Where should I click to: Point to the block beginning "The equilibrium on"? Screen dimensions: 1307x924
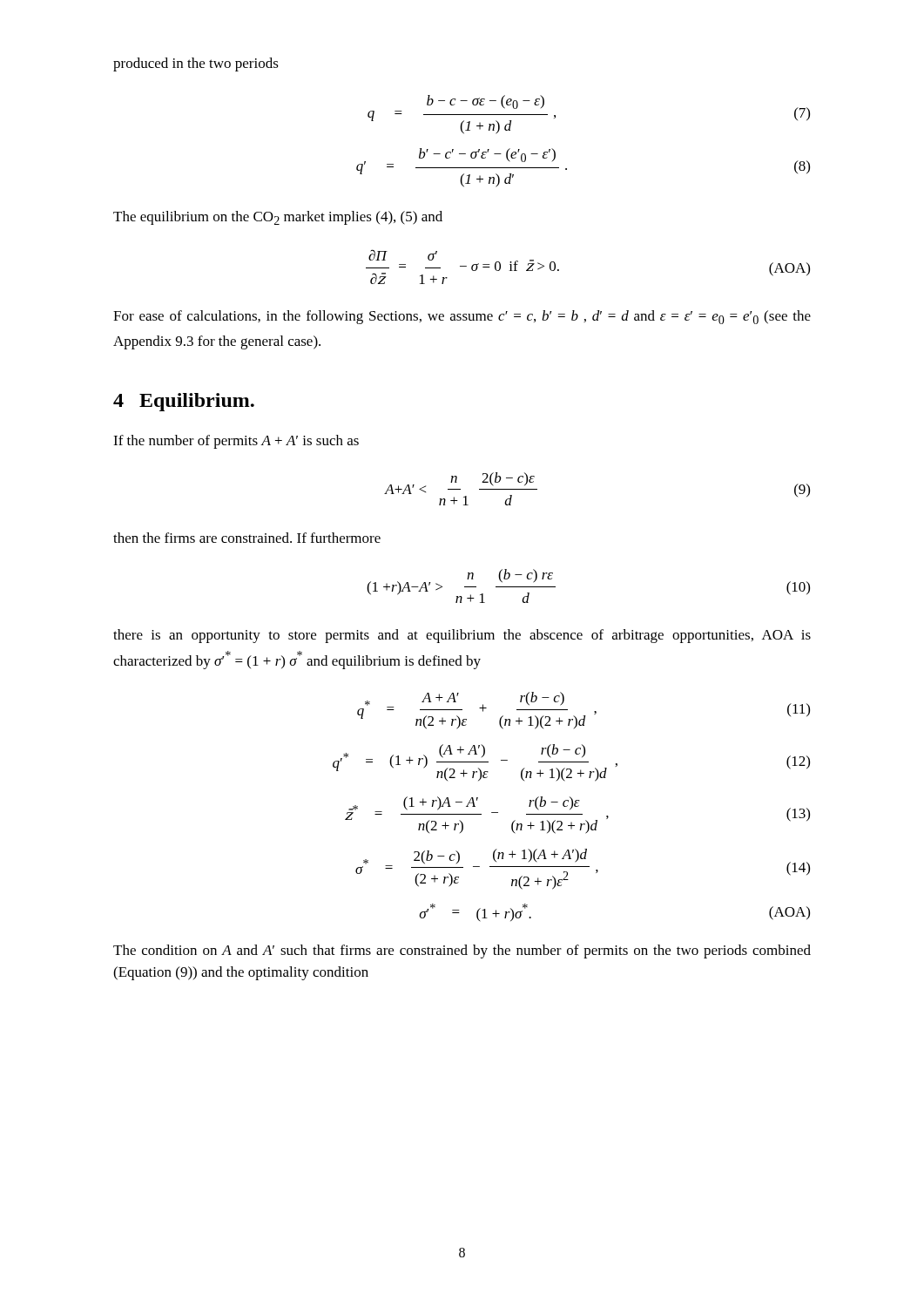pyautogui.click(x=278, y=218)
